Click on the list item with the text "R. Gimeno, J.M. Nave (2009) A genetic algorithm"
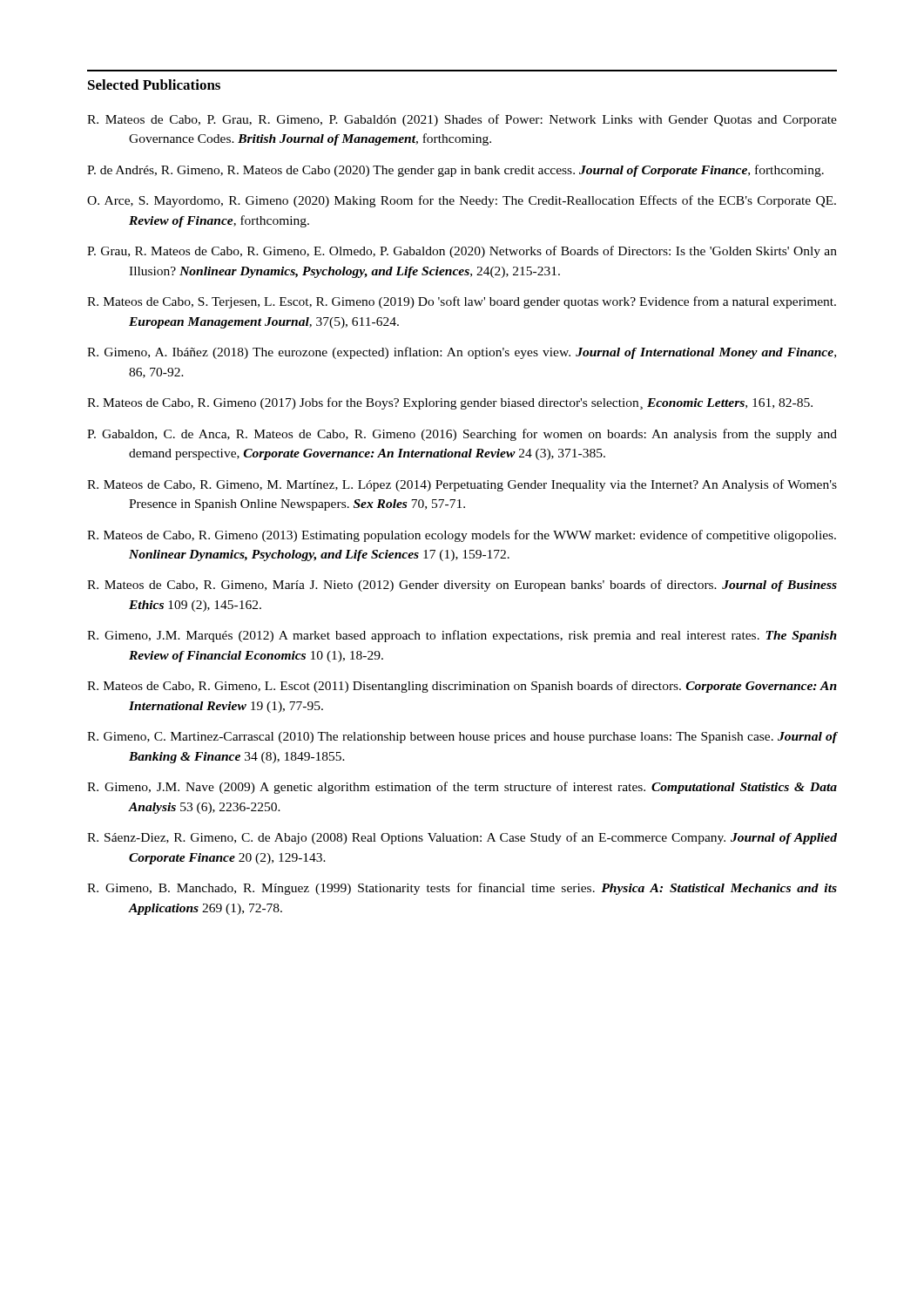This screenshot has width=924, height=1307. (x=462, y=797)
